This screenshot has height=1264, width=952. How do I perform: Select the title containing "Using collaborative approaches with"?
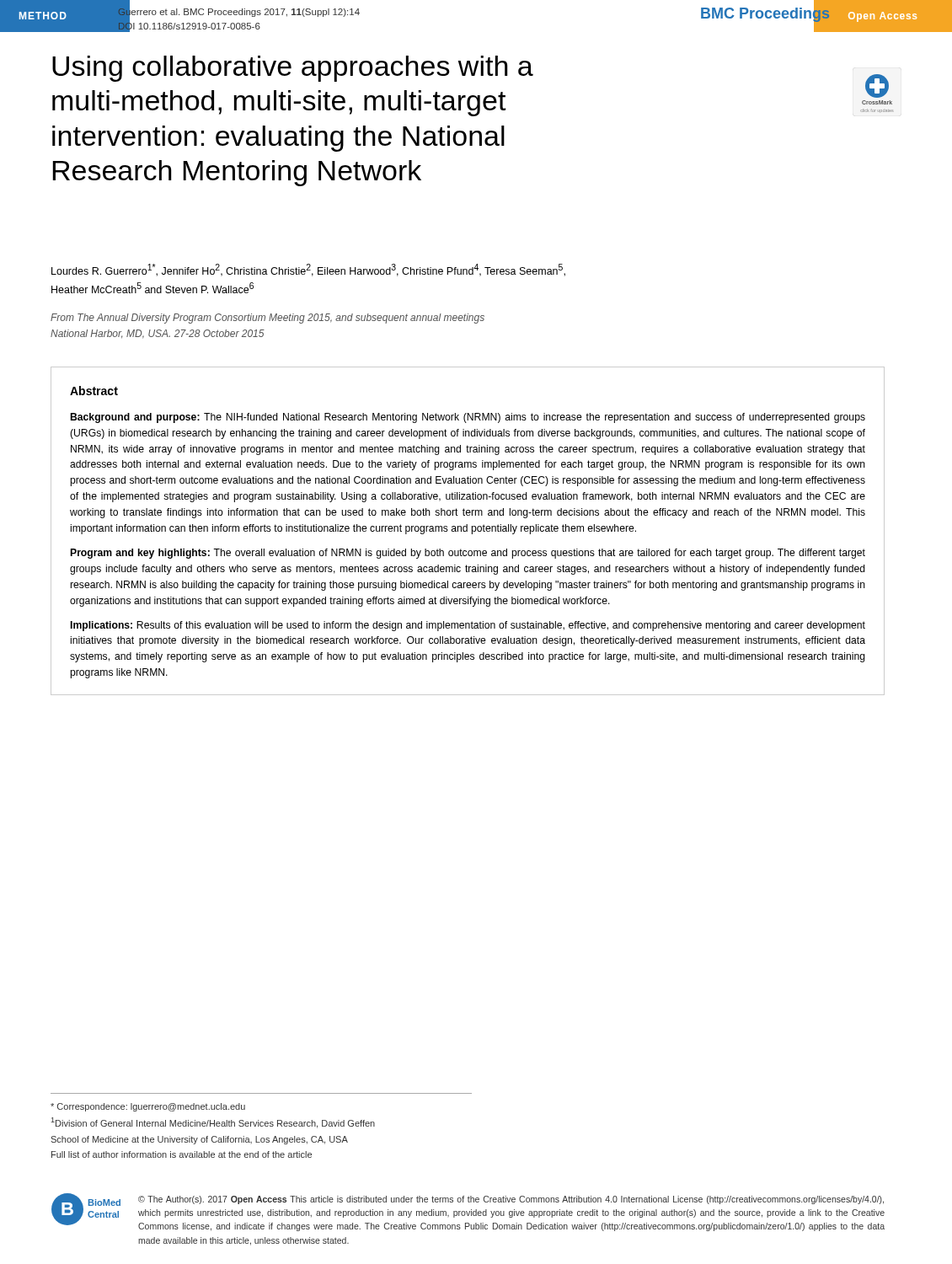coord(417,119)
